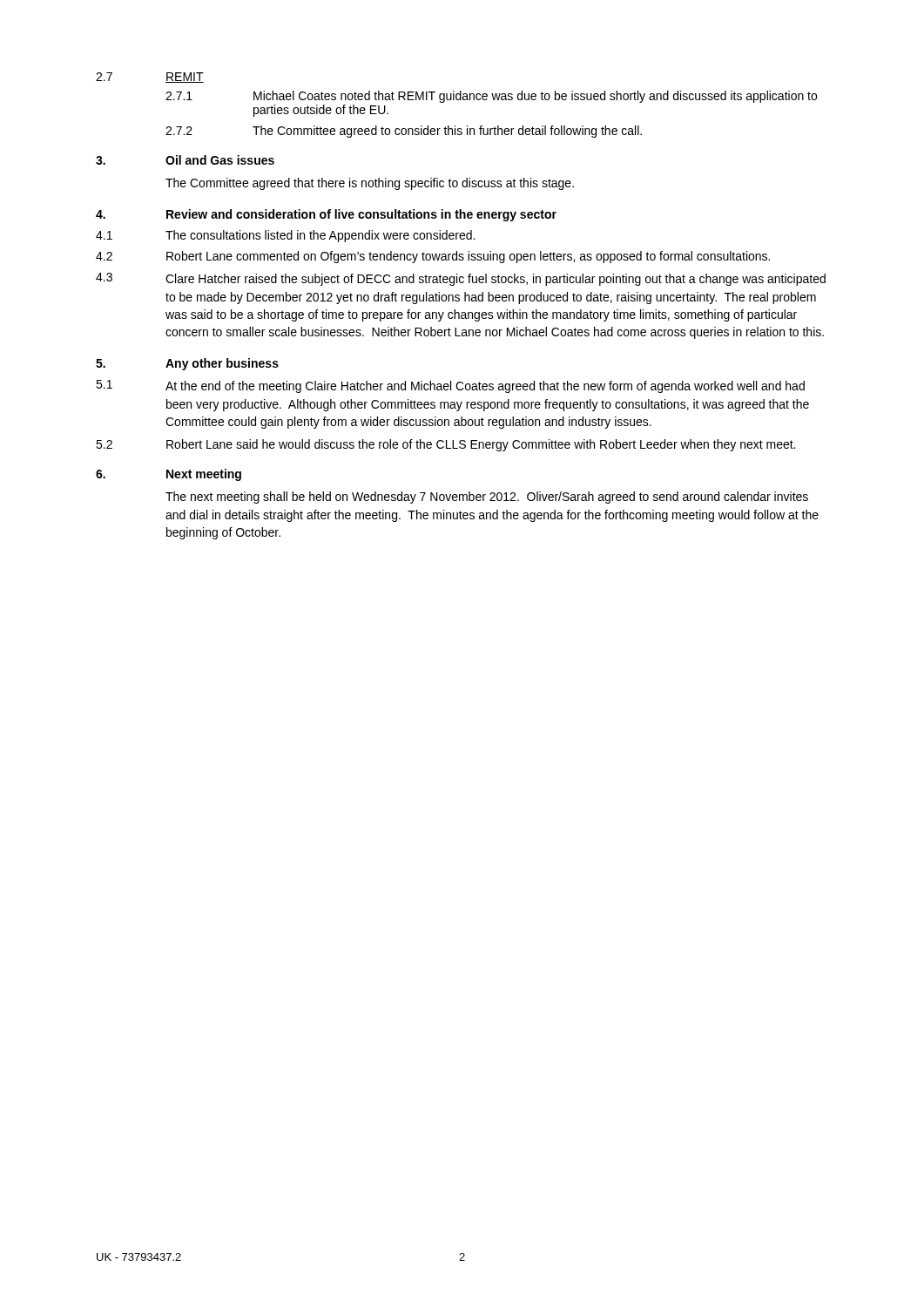Locate the block of text that opens with "4.3 Clare Hatcher raised the subject"
Viewport: 924px width, 1307px height.
(x=462, y=306)
